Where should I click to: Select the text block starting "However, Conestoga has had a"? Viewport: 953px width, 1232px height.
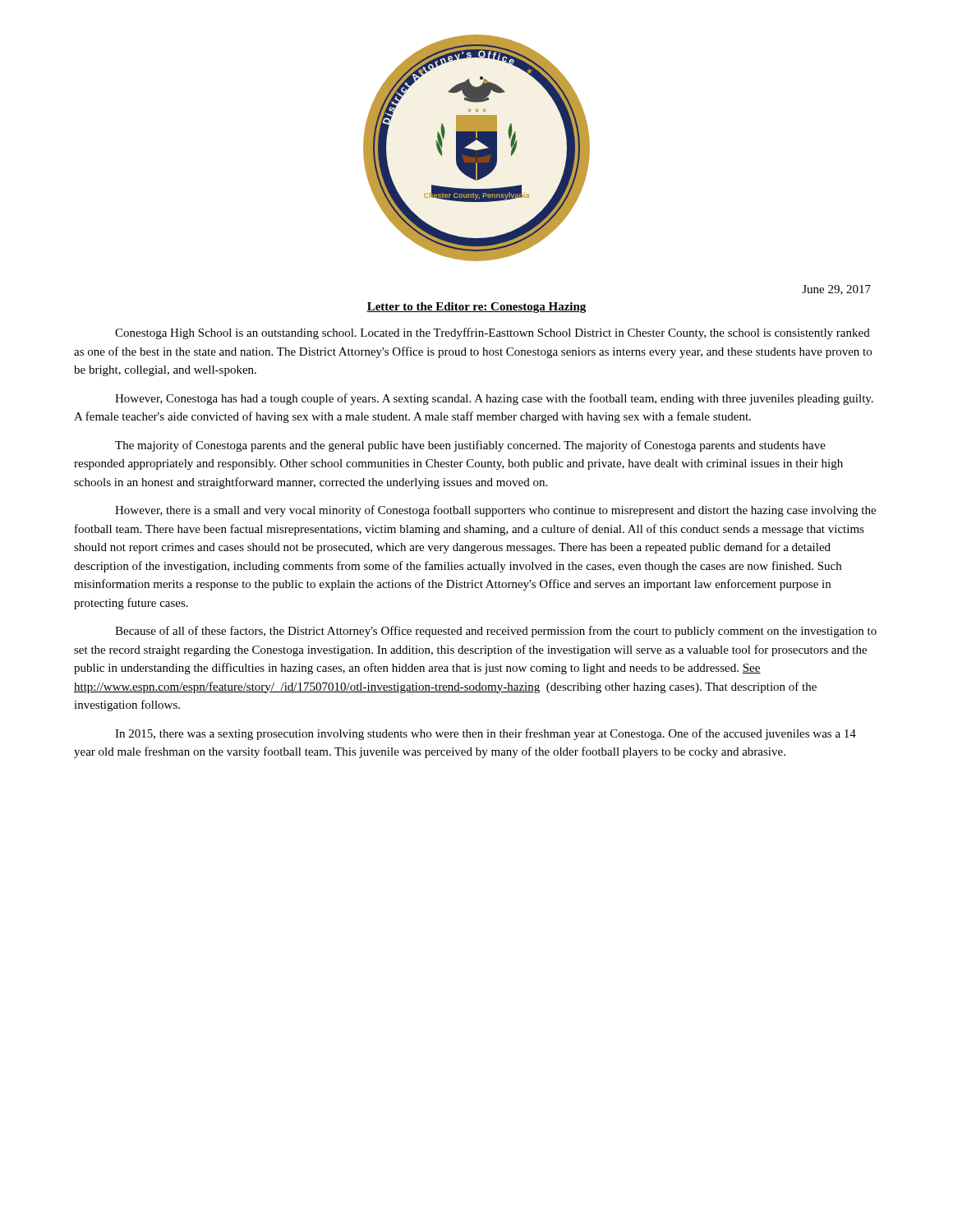pos(476,407)
